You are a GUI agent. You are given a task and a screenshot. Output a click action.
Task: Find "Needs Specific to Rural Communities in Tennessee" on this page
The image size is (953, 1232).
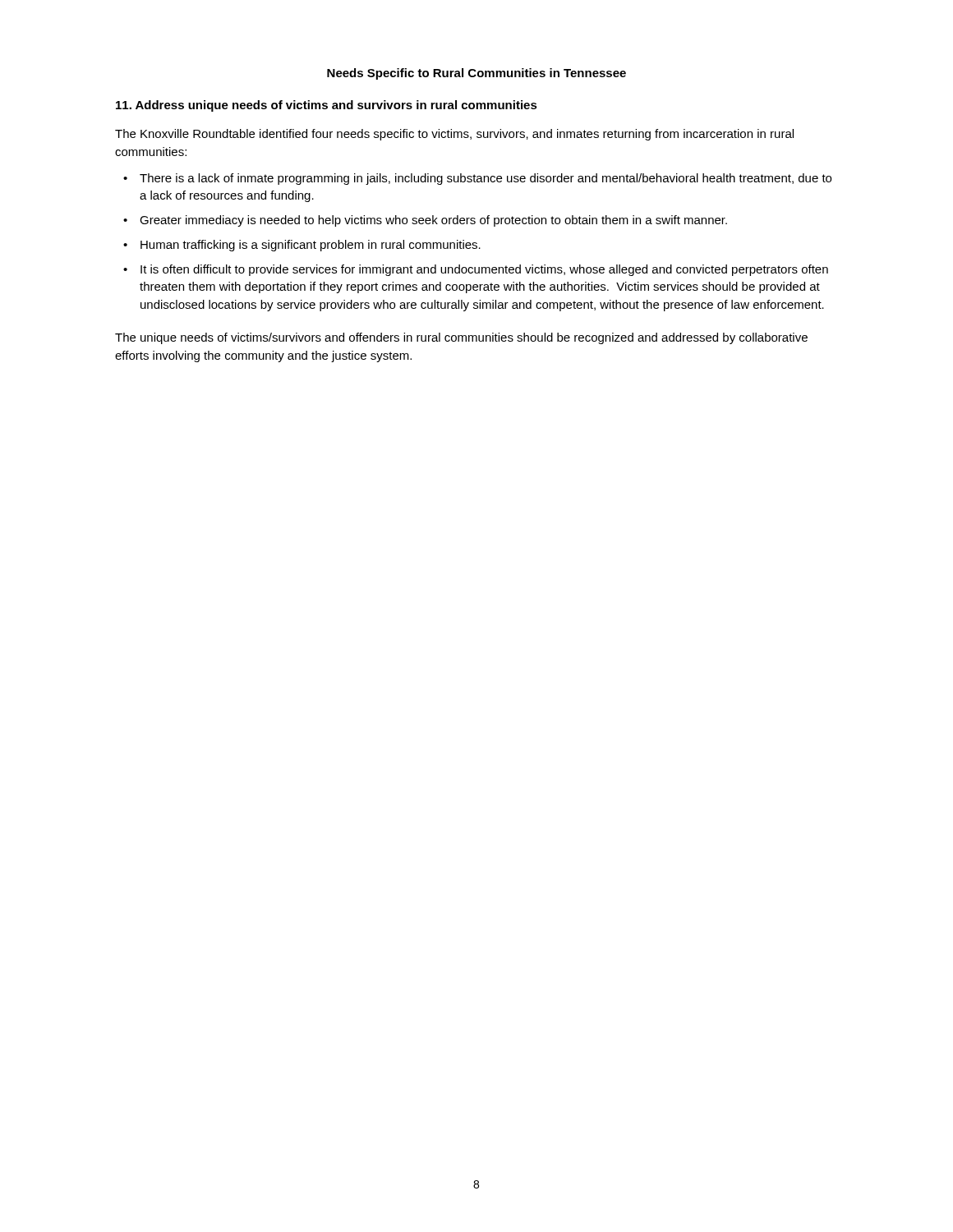(476, 73)
